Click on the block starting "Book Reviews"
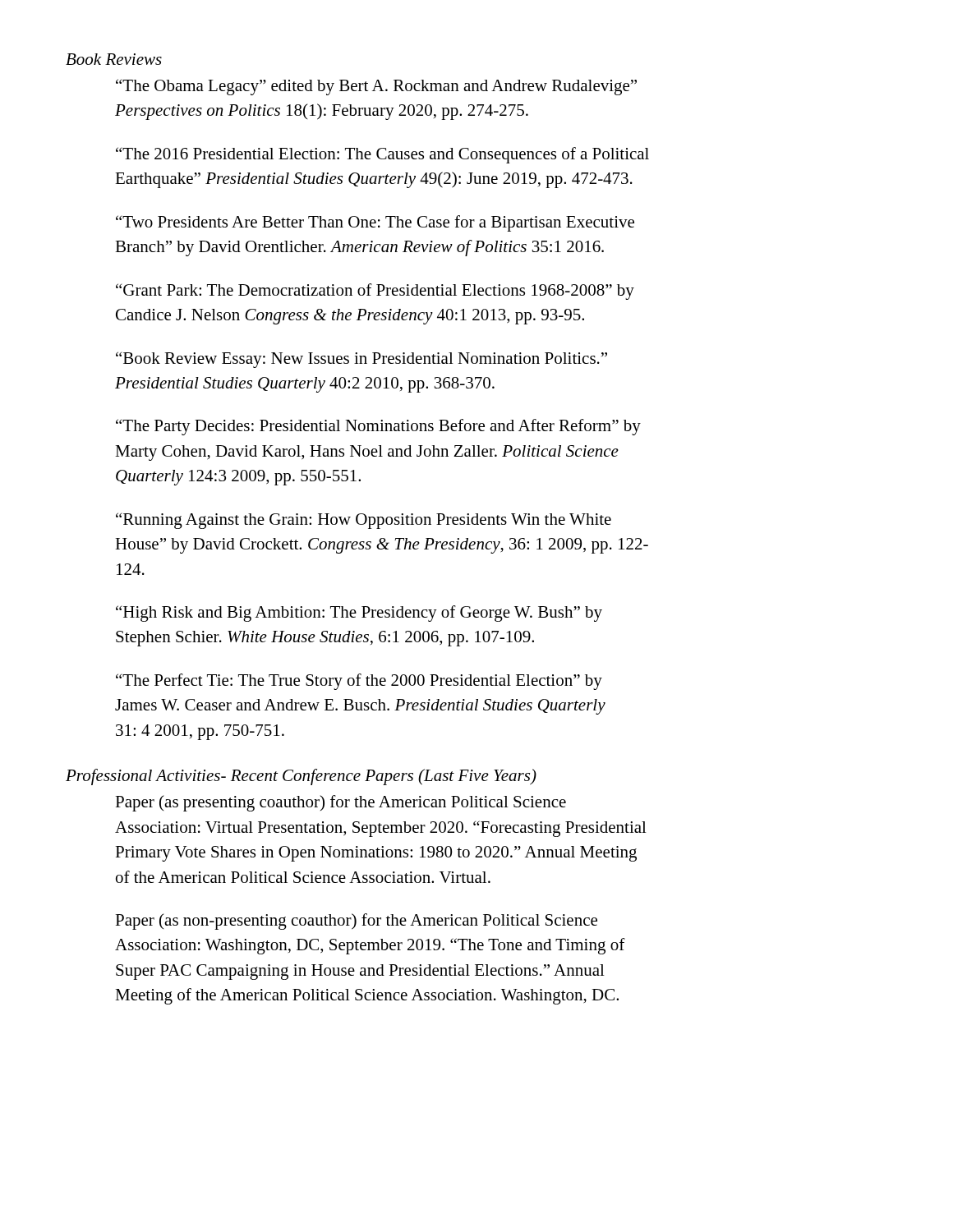Image resolution: width=953 pixels, height=1232 pixels. [114, 59]
